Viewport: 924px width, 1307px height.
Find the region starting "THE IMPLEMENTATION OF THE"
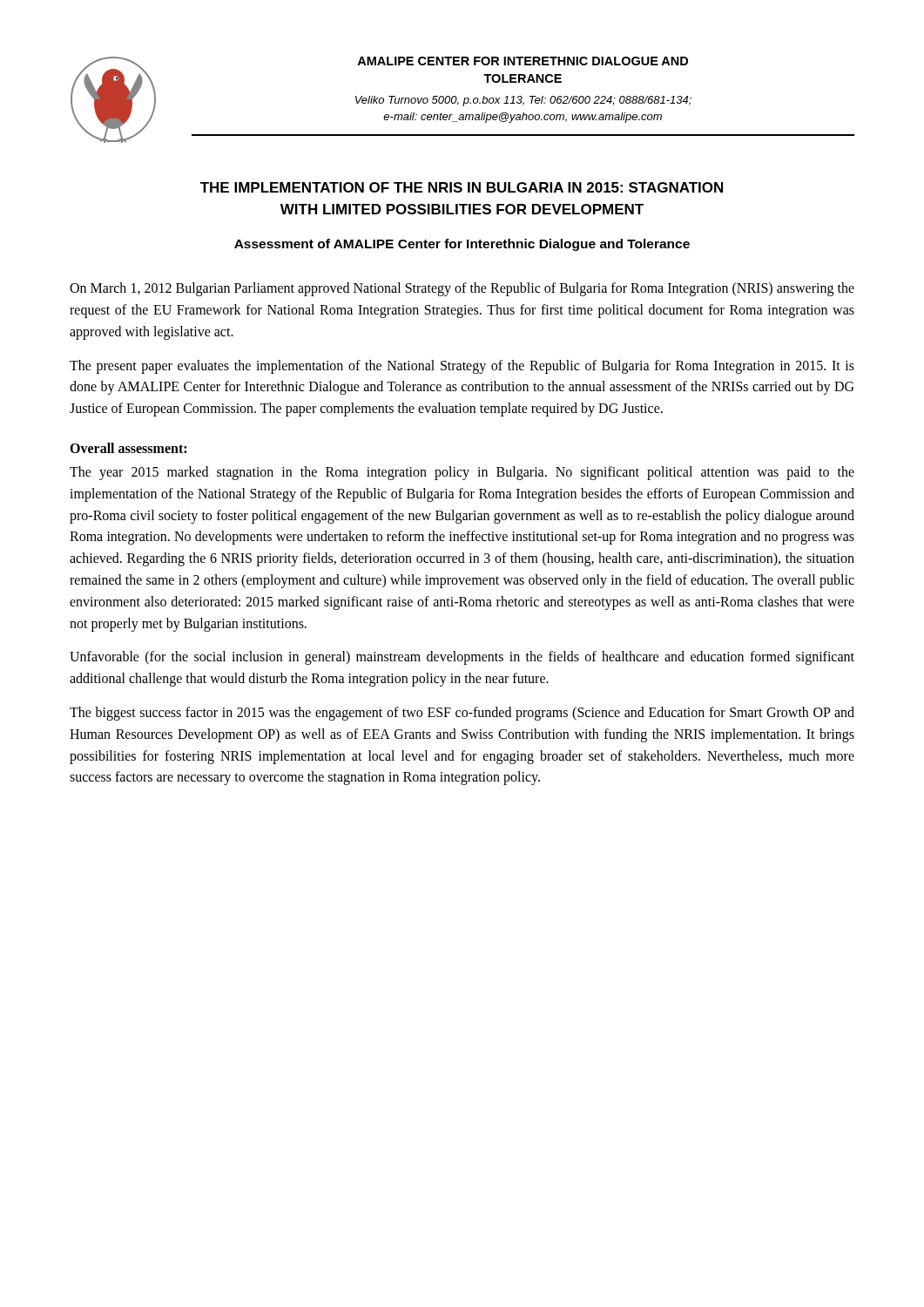pyautogui.click(x=462, y=199)
